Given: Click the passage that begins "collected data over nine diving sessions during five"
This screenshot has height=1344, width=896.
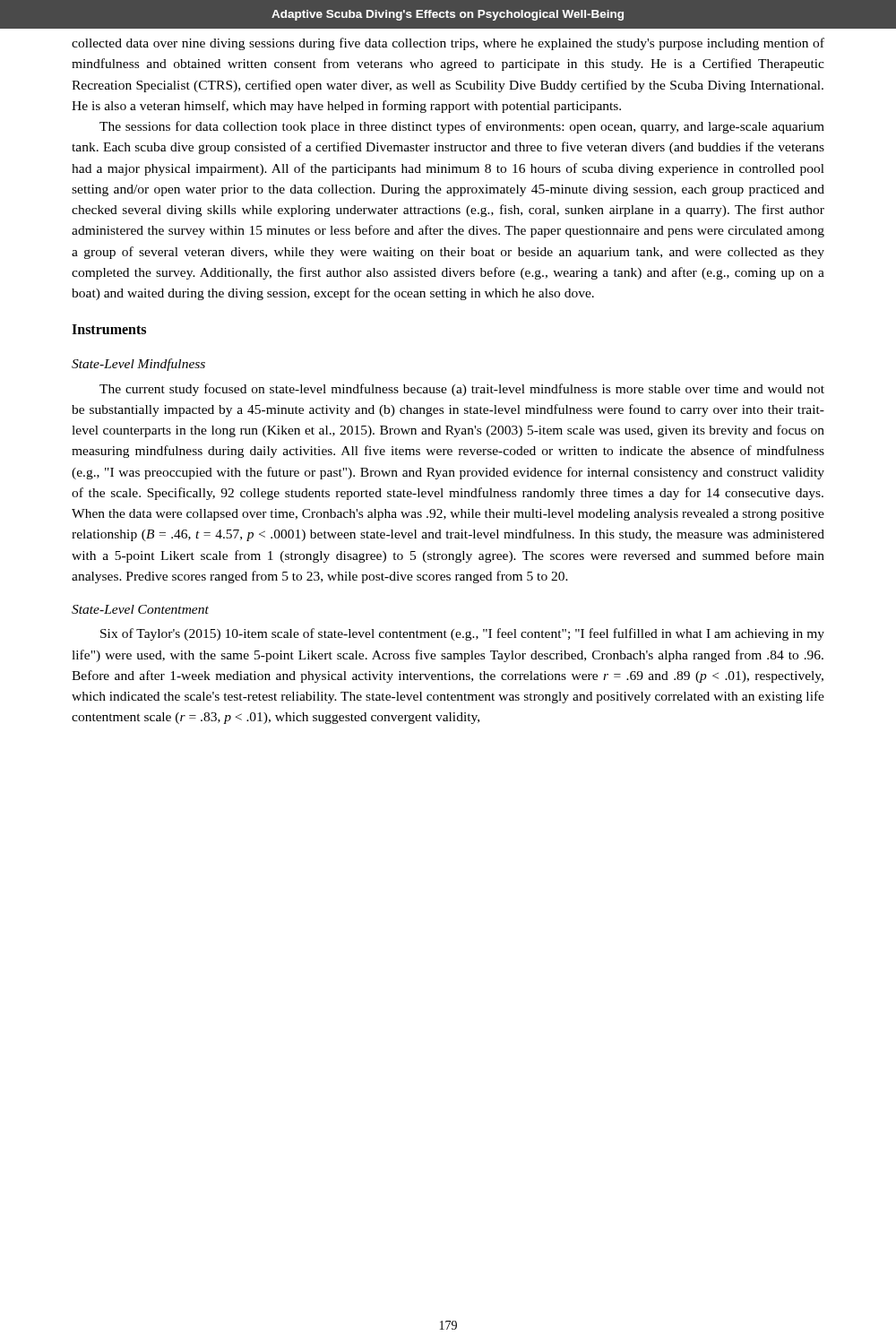Looking at the screenshot, I should click(x=448, y=74).
